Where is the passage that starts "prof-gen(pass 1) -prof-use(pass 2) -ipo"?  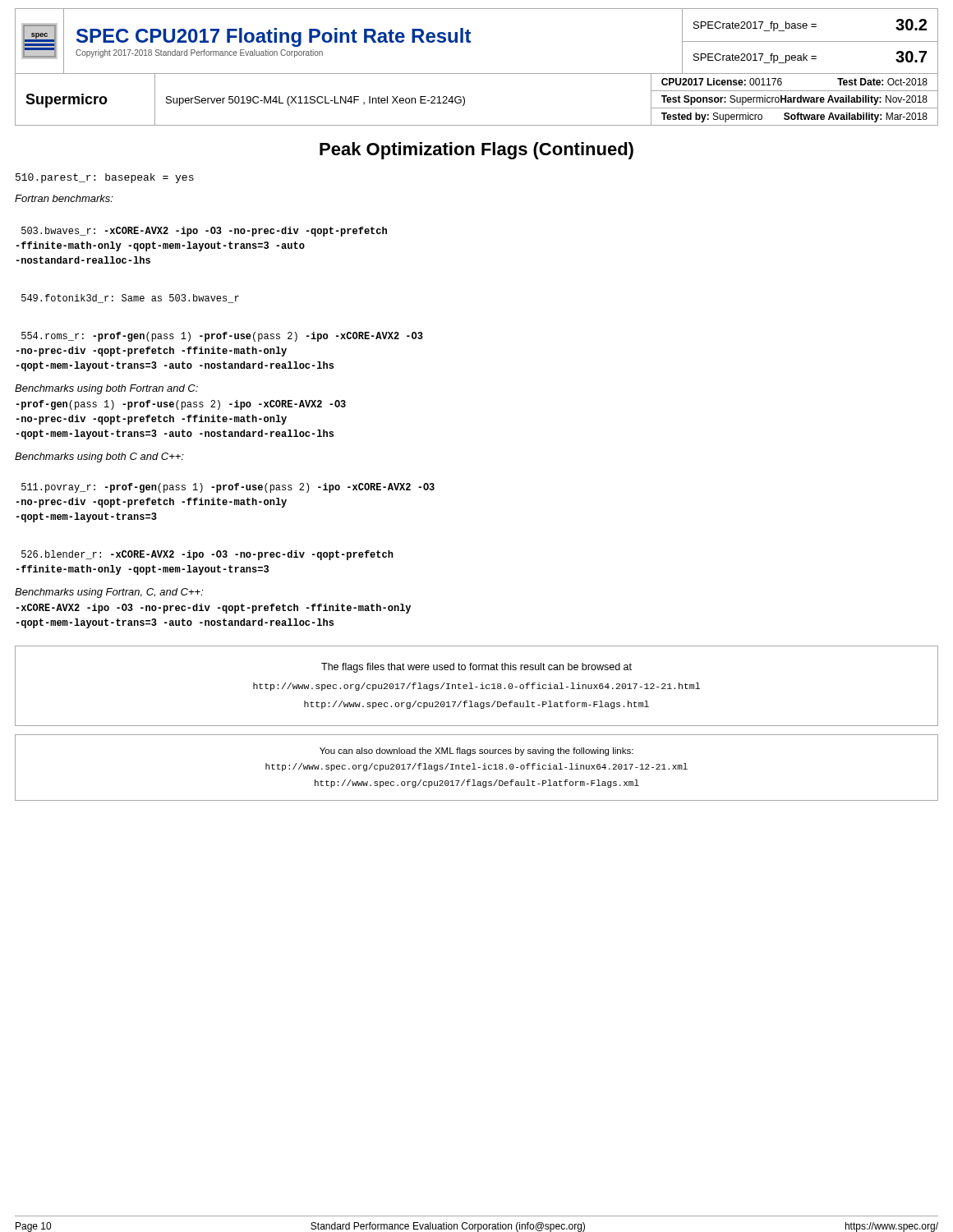pos(180,420)
